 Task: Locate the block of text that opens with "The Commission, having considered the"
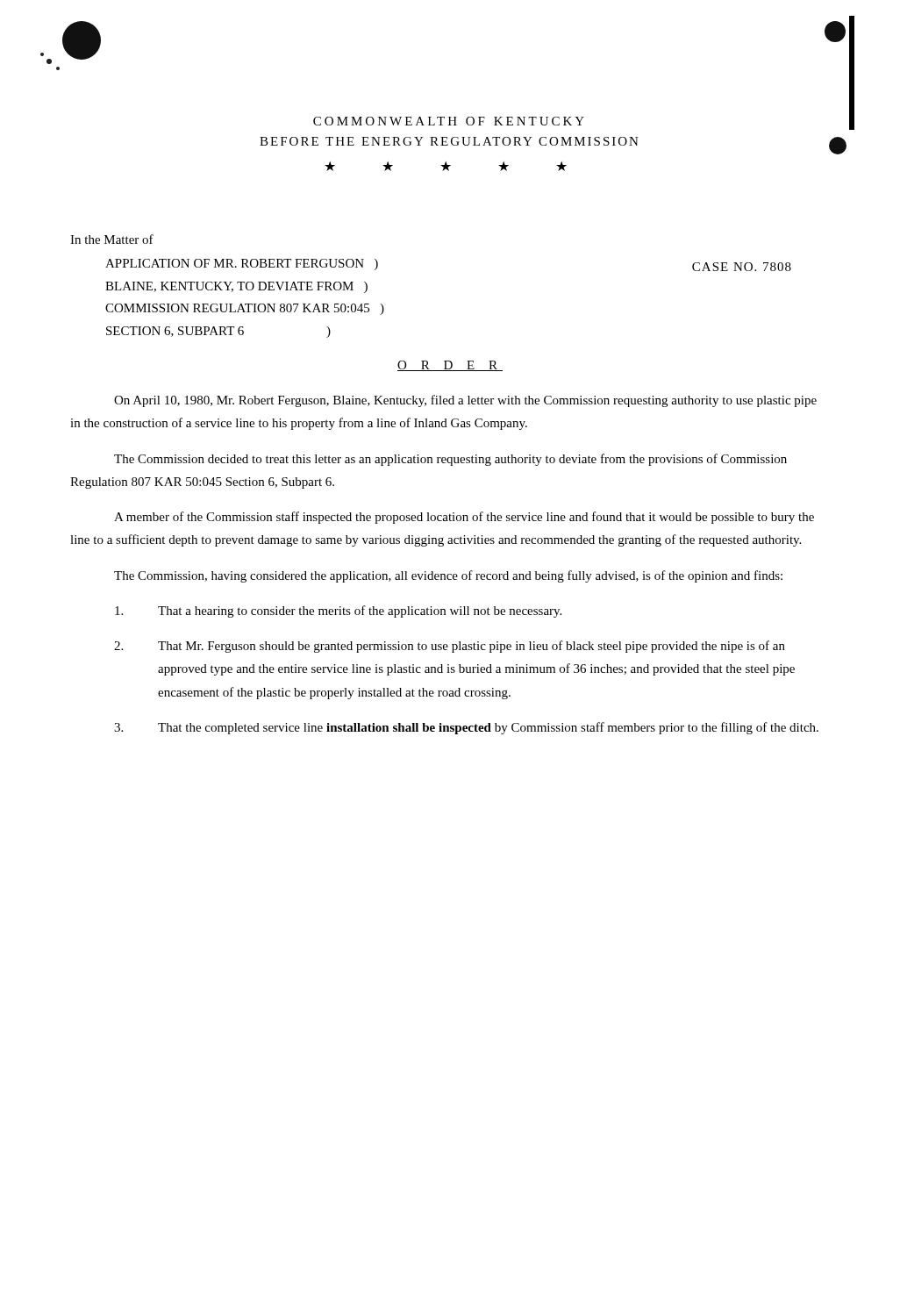pos(450,575)
